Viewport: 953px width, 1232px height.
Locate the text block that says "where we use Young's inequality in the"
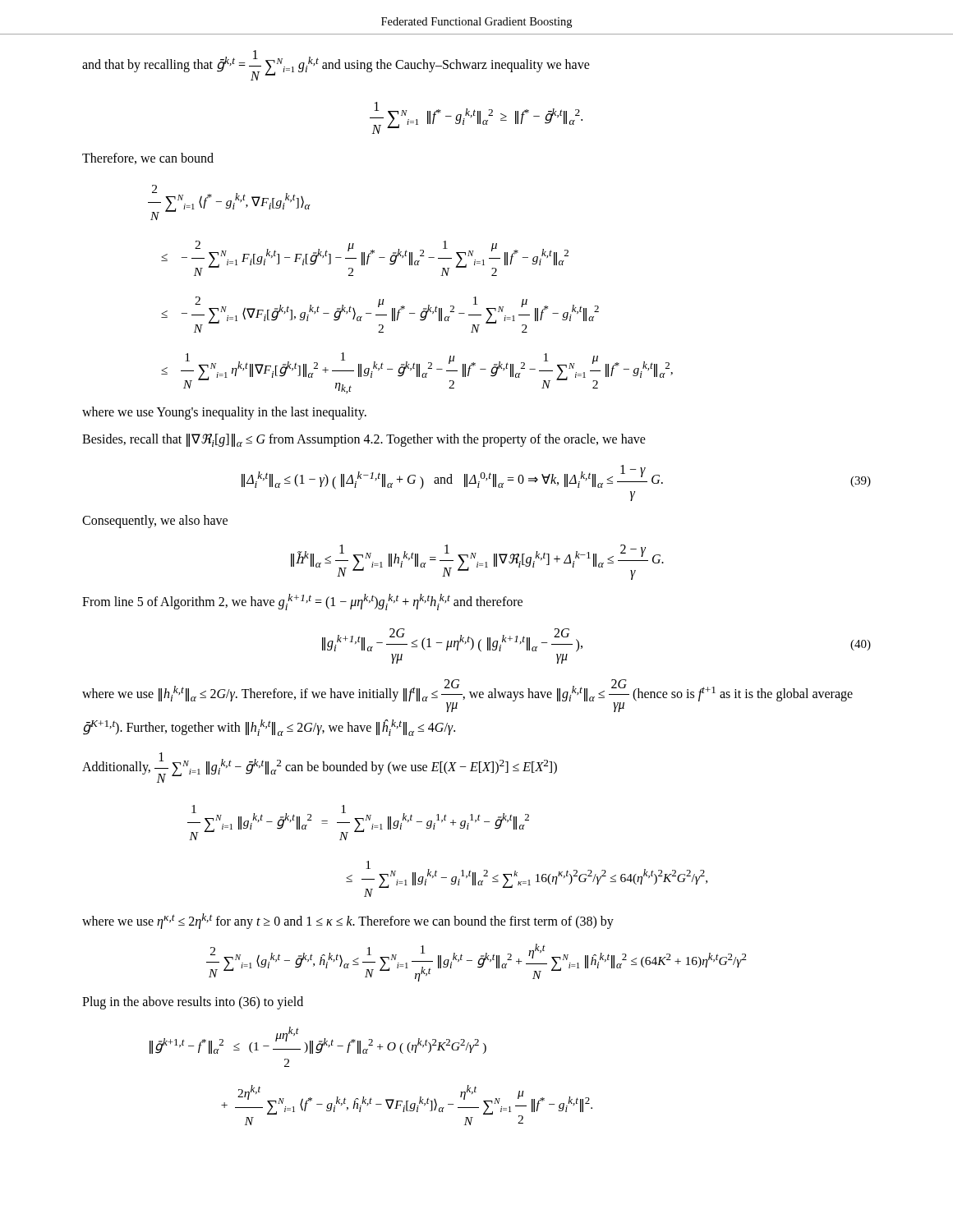[225, 412]
